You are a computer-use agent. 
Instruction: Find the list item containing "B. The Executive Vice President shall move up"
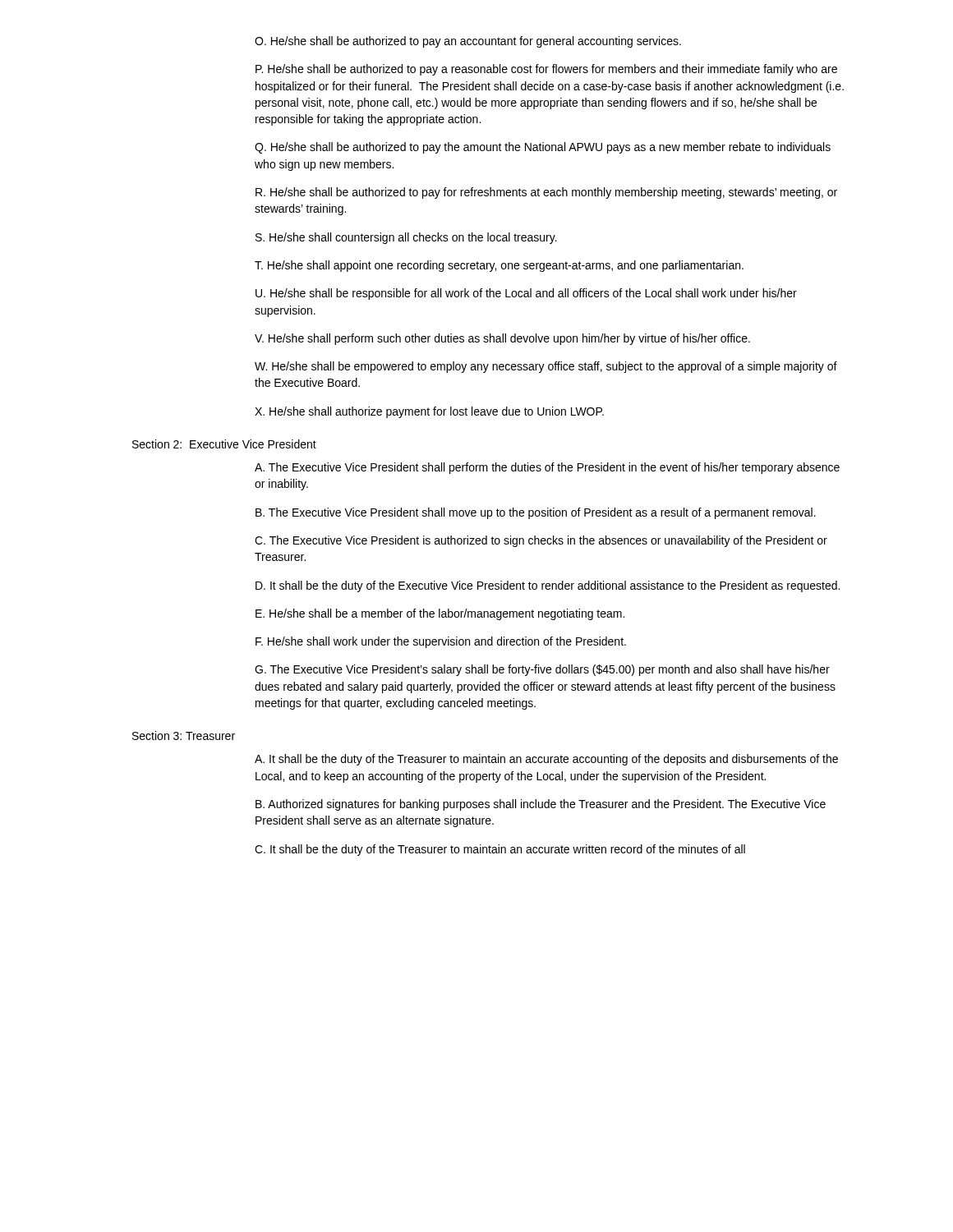pyautogui.click(x=535, y=512)
